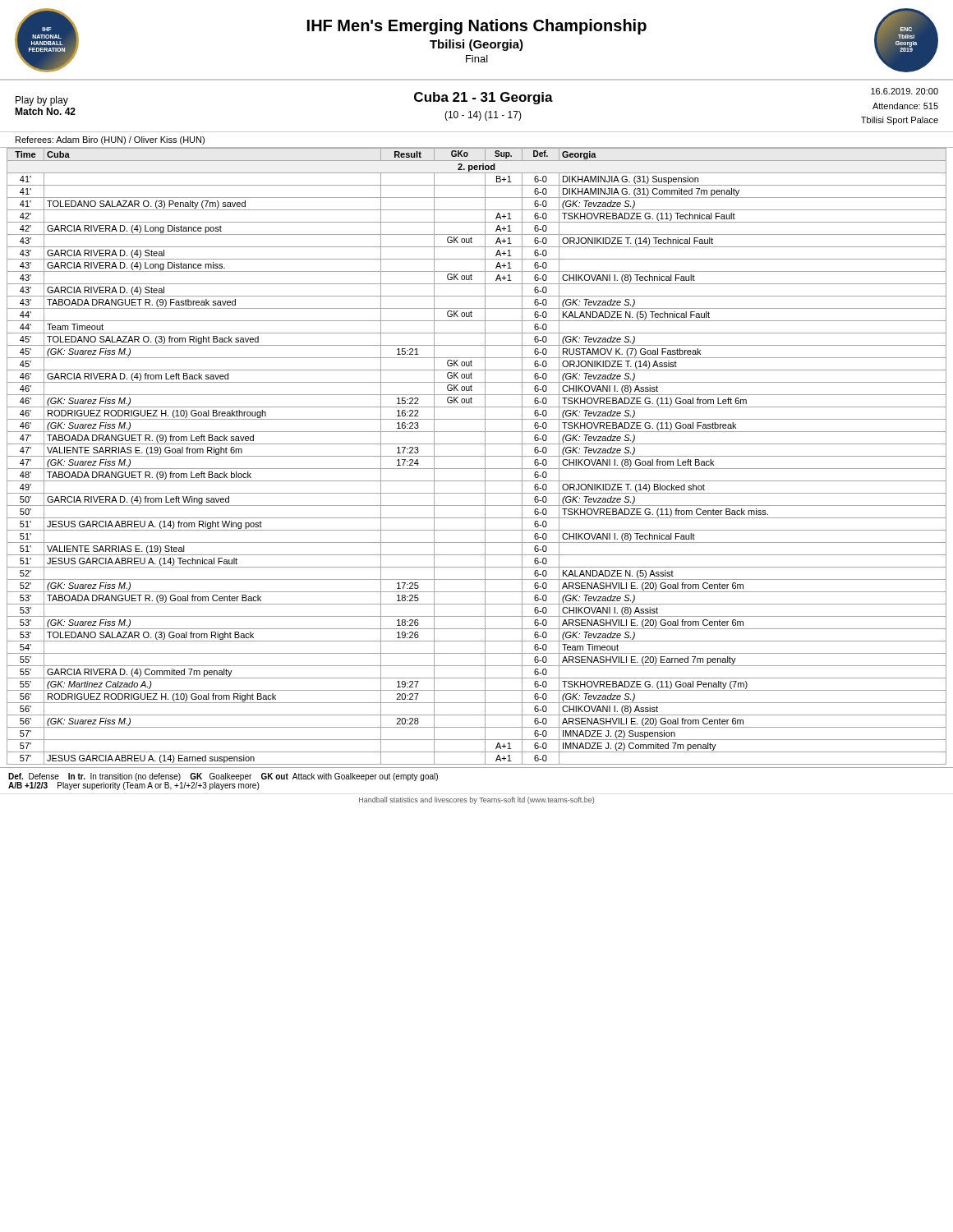Locate the region starting "Def. Defense In tr. In"
953x1232 pixels.
tap(223, 781)
